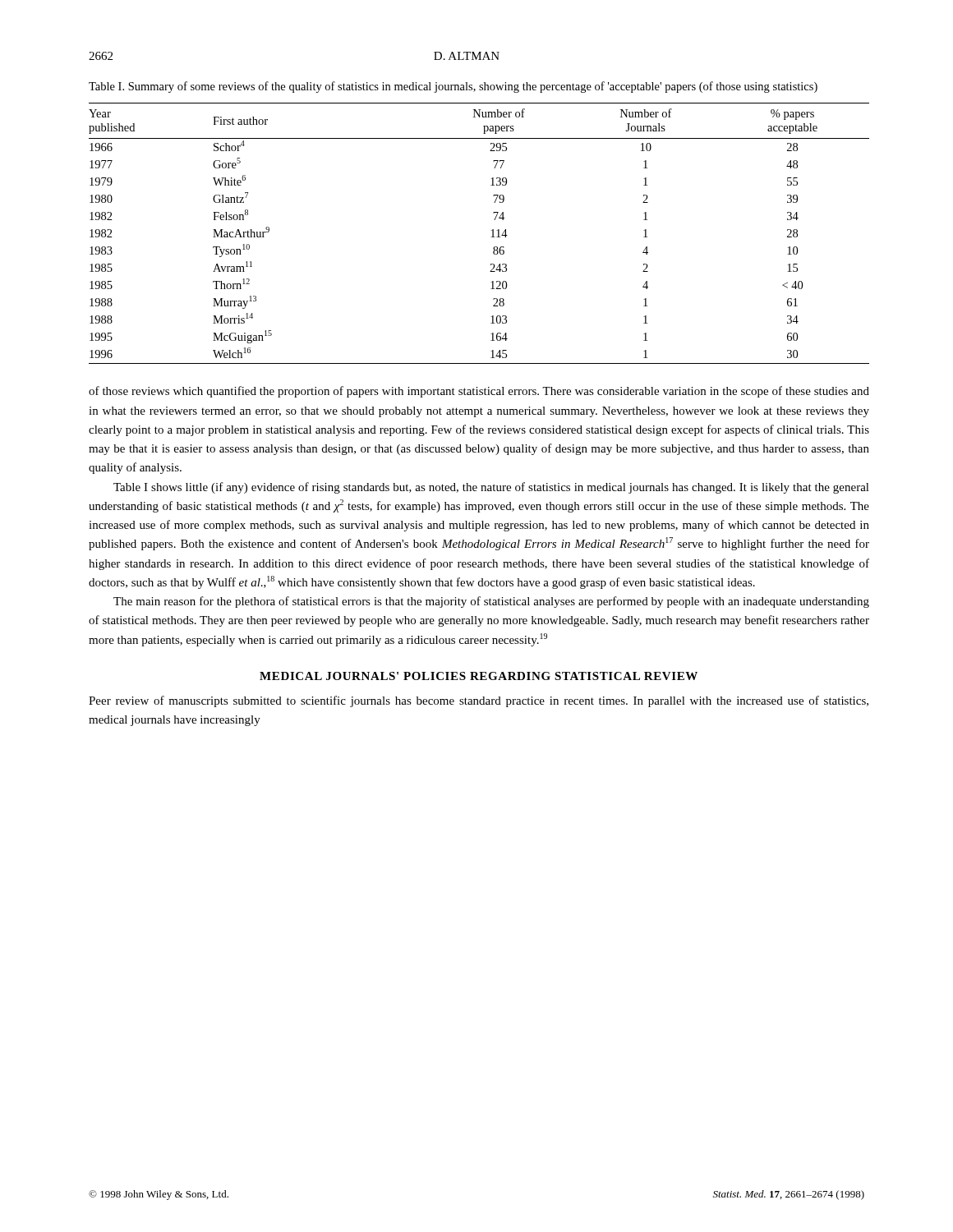Find the text block that says "The main reason for the plethora"
This screenshot has width=953, height=1232.
(x=479, y=621)
